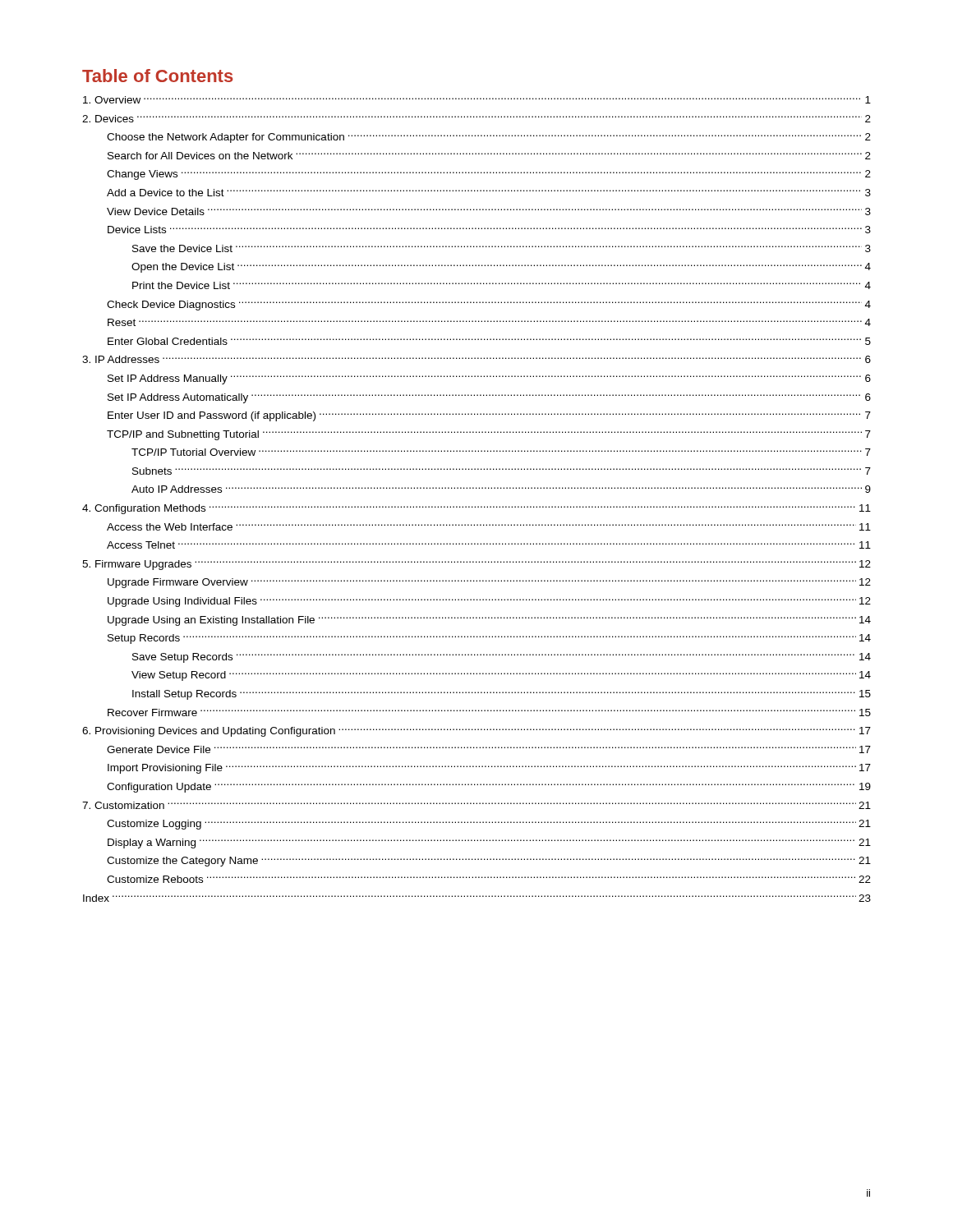
Task: Click on the text starting "Auto IP Addresses"
Action: [x=501, y=489]
